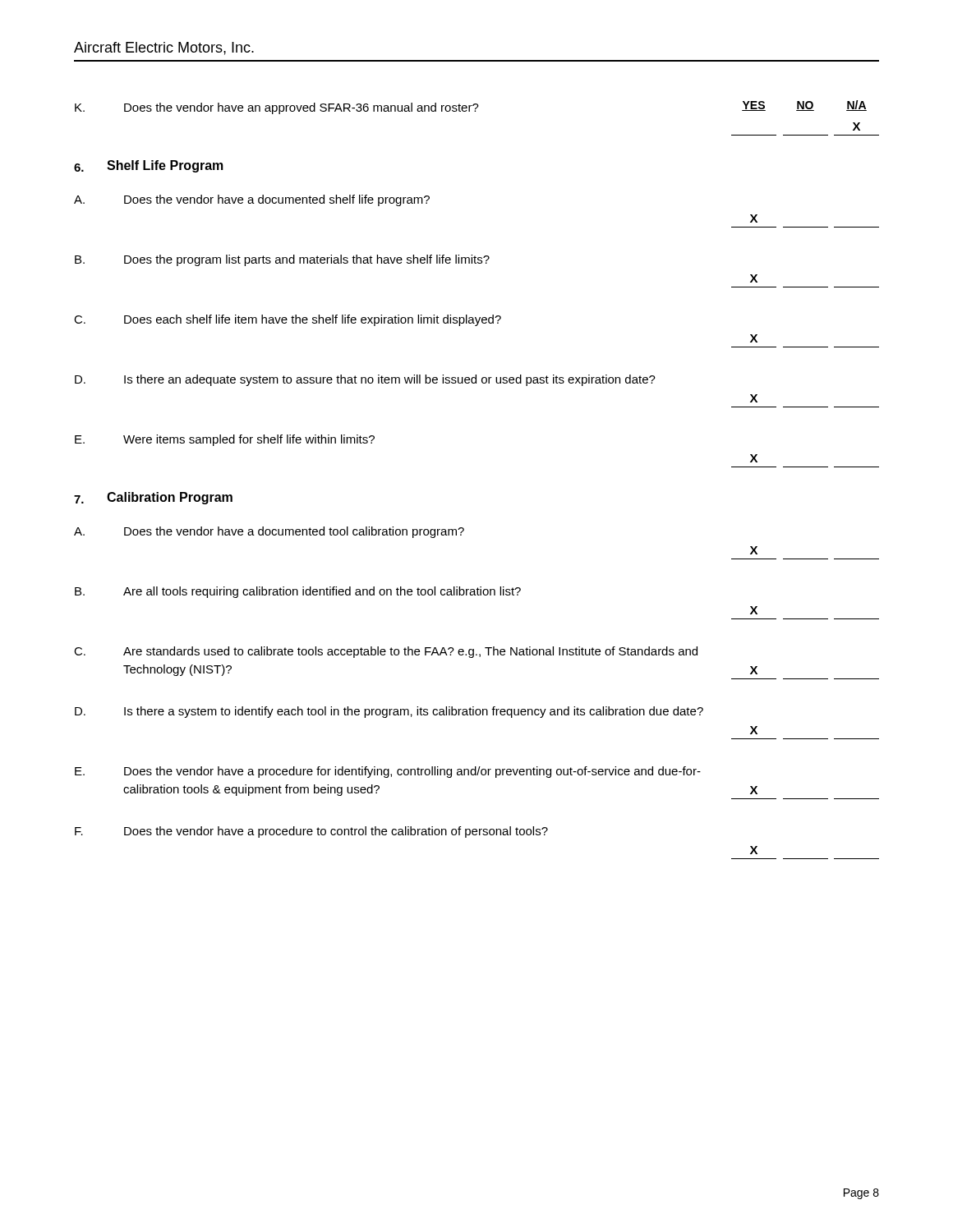Locate the region starting "E. Were items sampled"
This screenshot has width=953, height=1232.
pos(225,440)
